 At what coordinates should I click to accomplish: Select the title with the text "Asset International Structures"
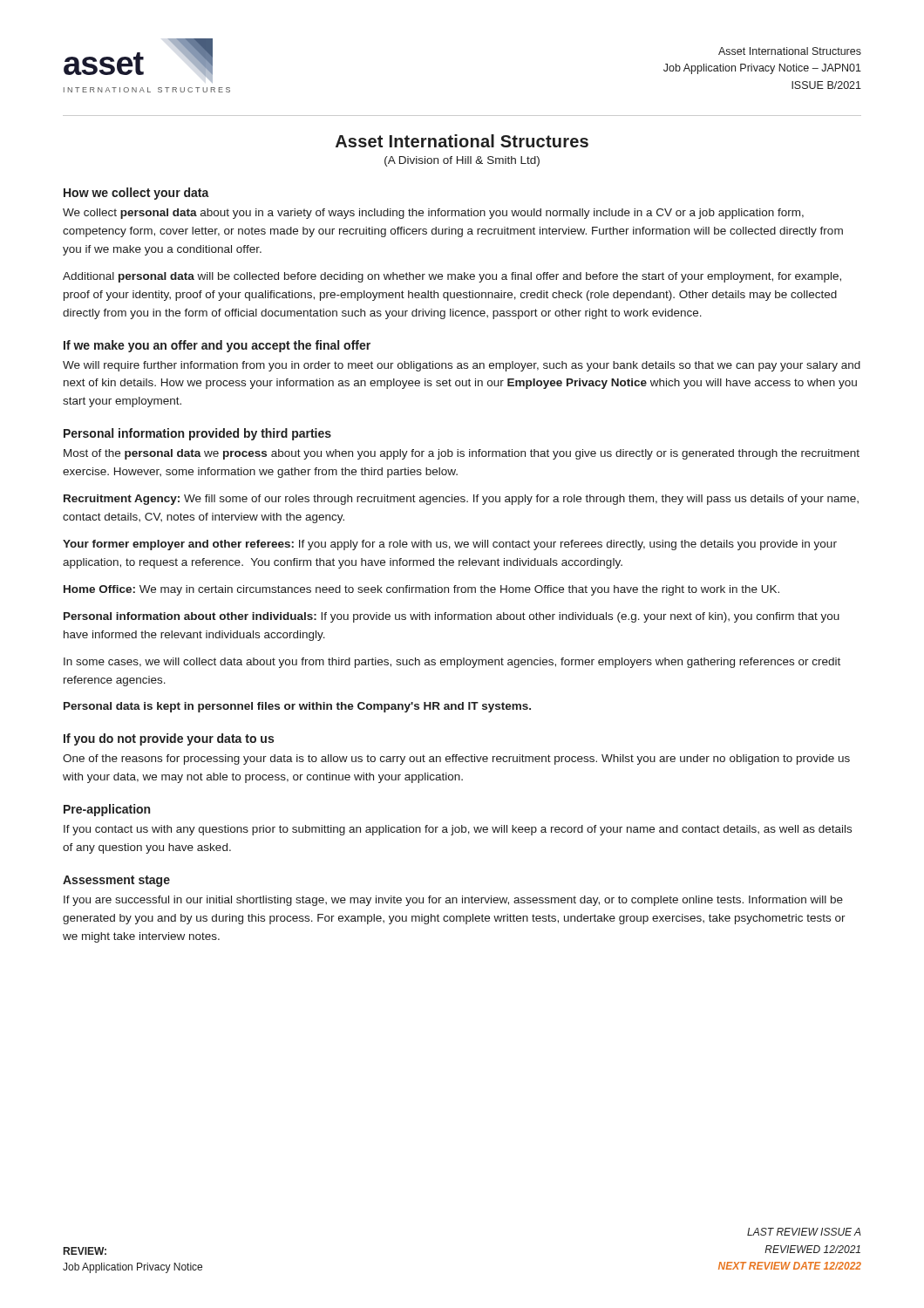pyautogui.click(x=462, y=141)
